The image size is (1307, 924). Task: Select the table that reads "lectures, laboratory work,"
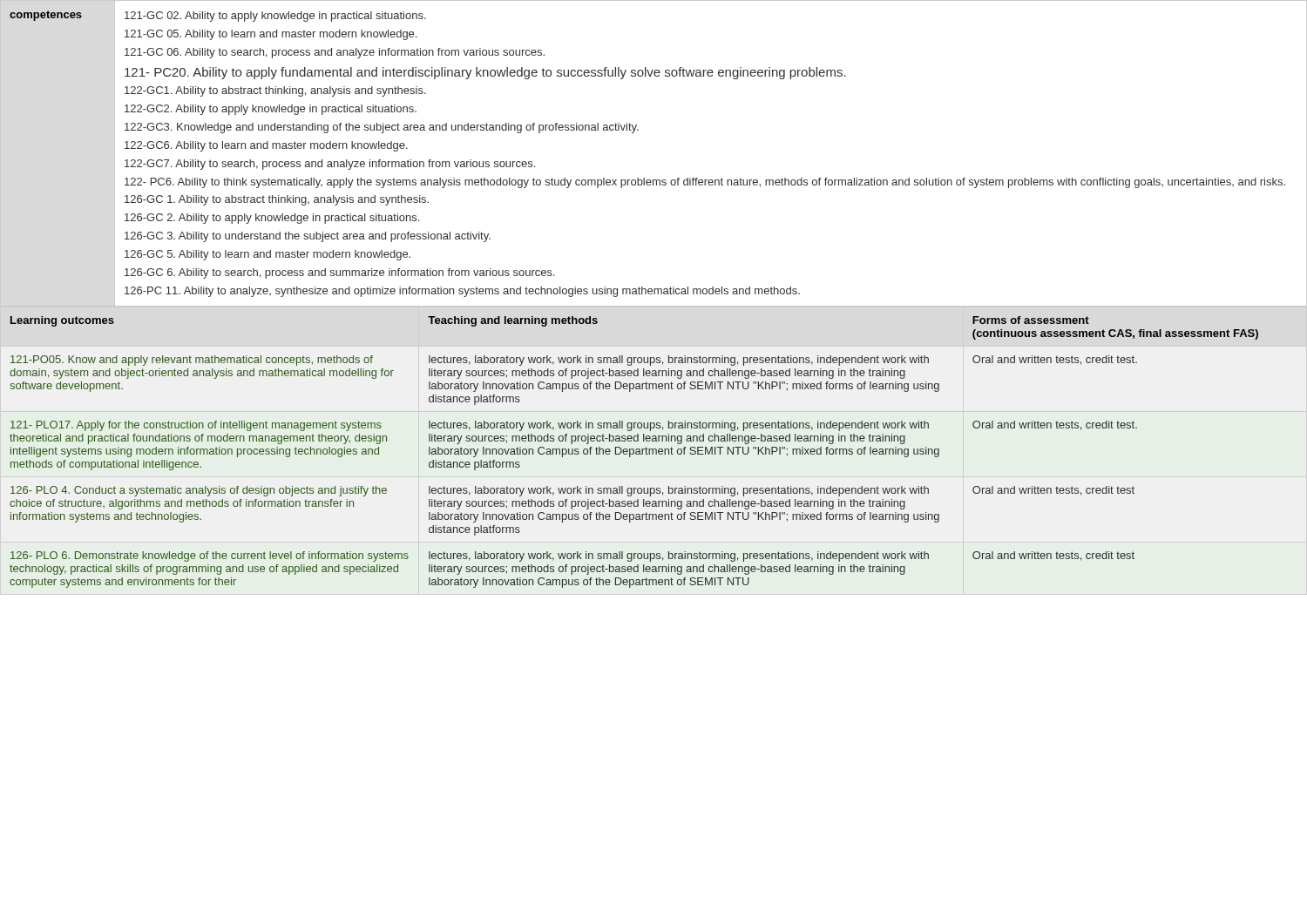[654, 451]
